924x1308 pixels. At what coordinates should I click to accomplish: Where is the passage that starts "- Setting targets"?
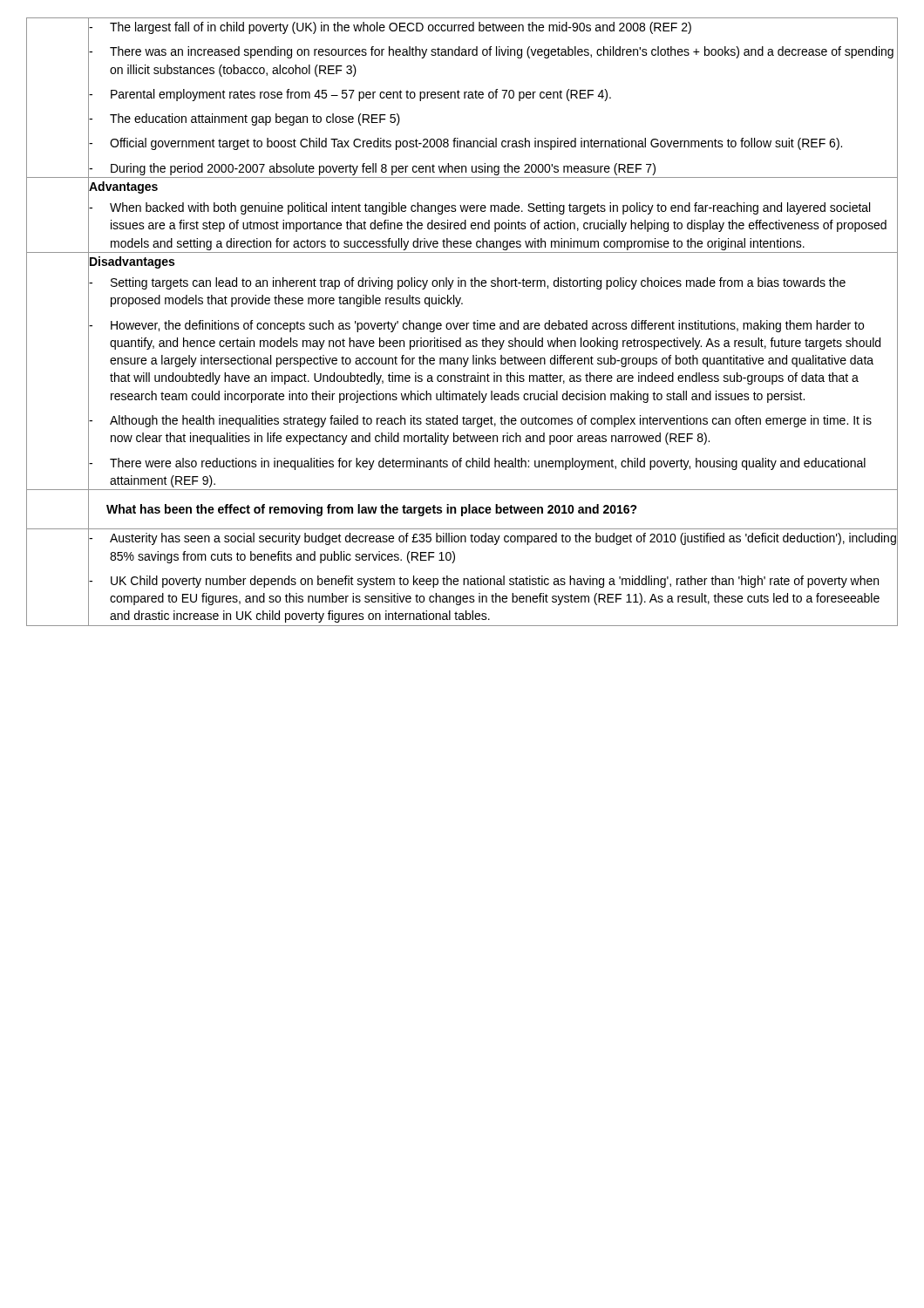[493, 291]
